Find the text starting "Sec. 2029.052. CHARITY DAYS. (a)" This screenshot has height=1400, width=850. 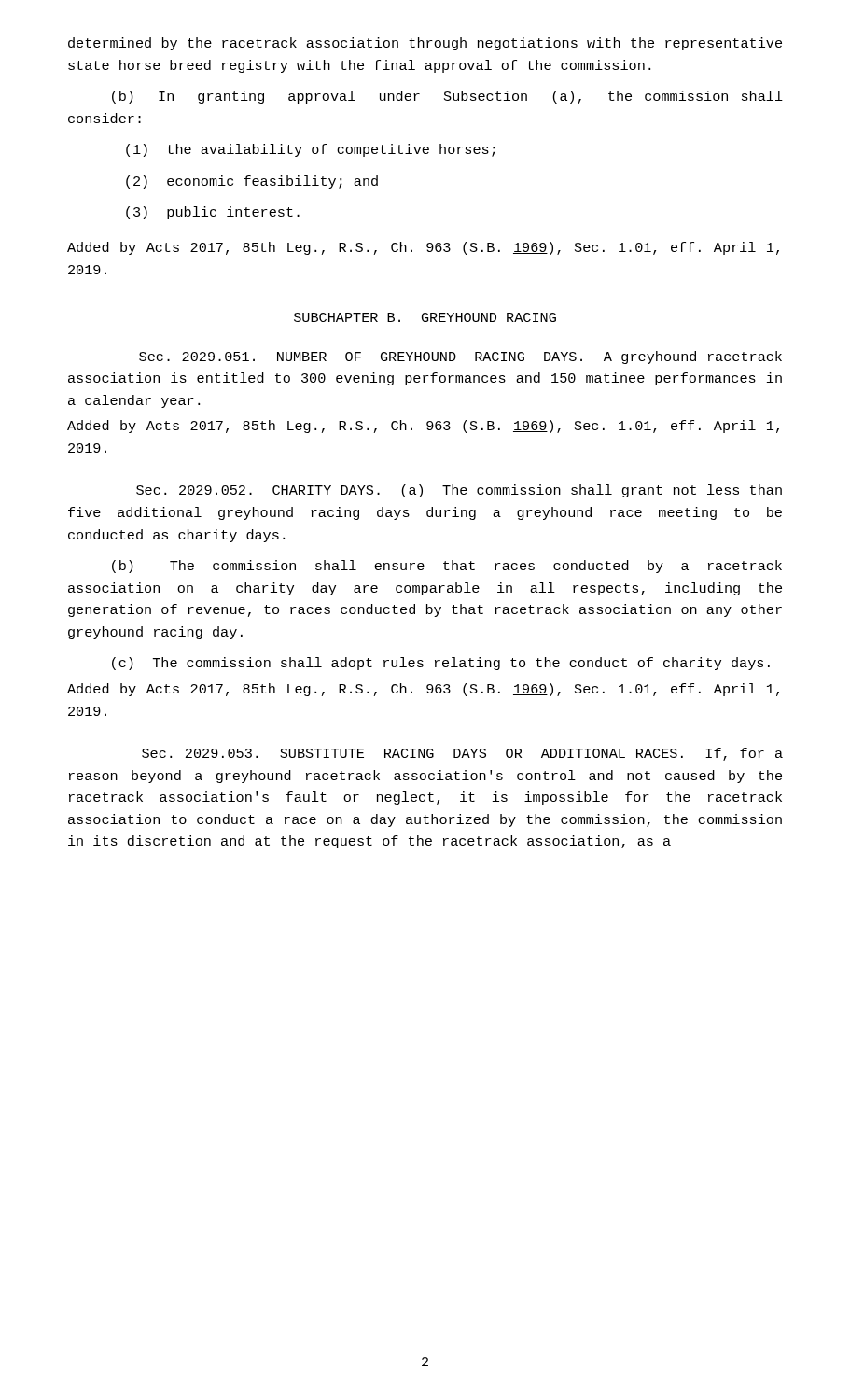click(x=425, y=514)
